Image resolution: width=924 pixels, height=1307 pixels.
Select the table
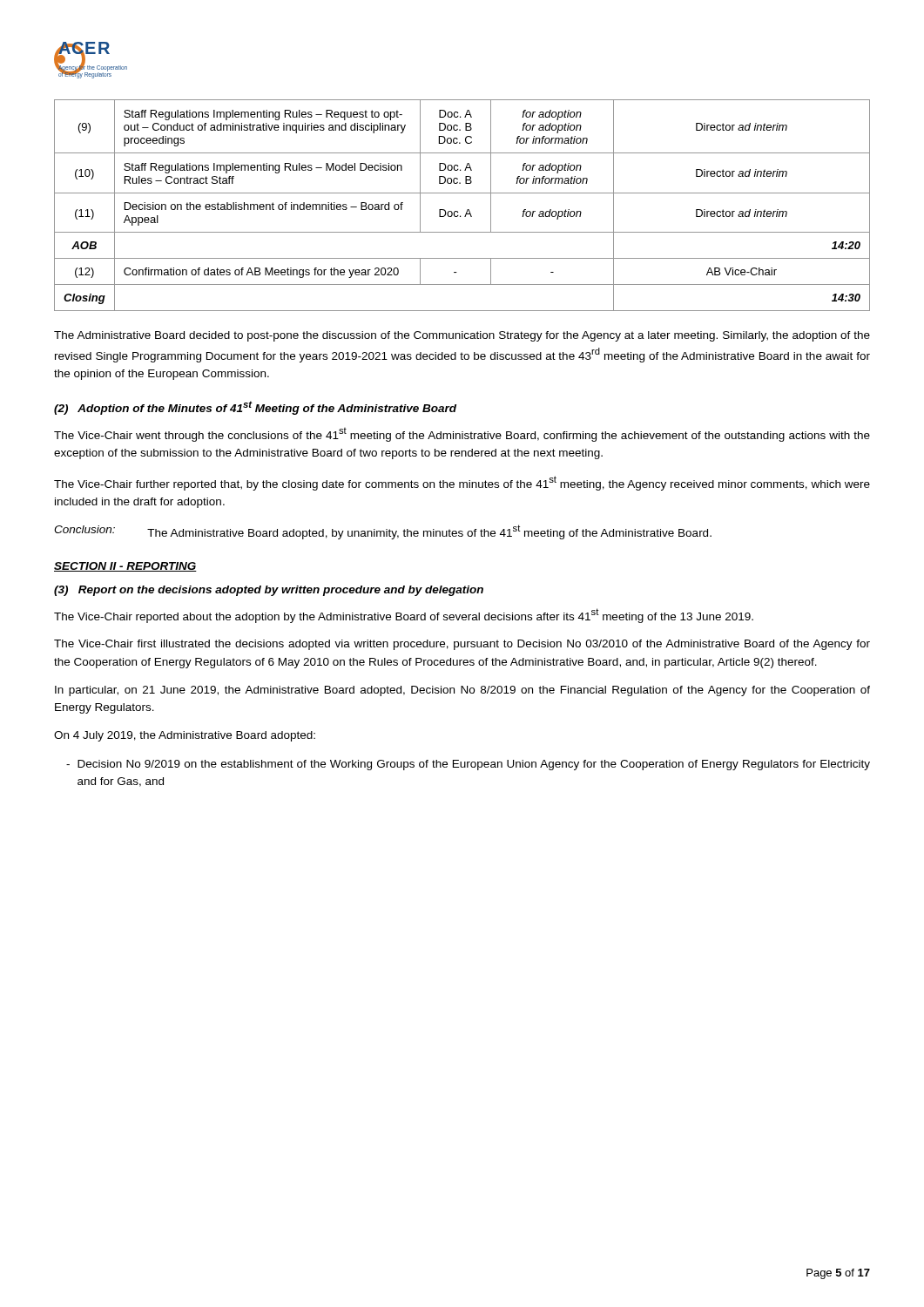(462, 205)
